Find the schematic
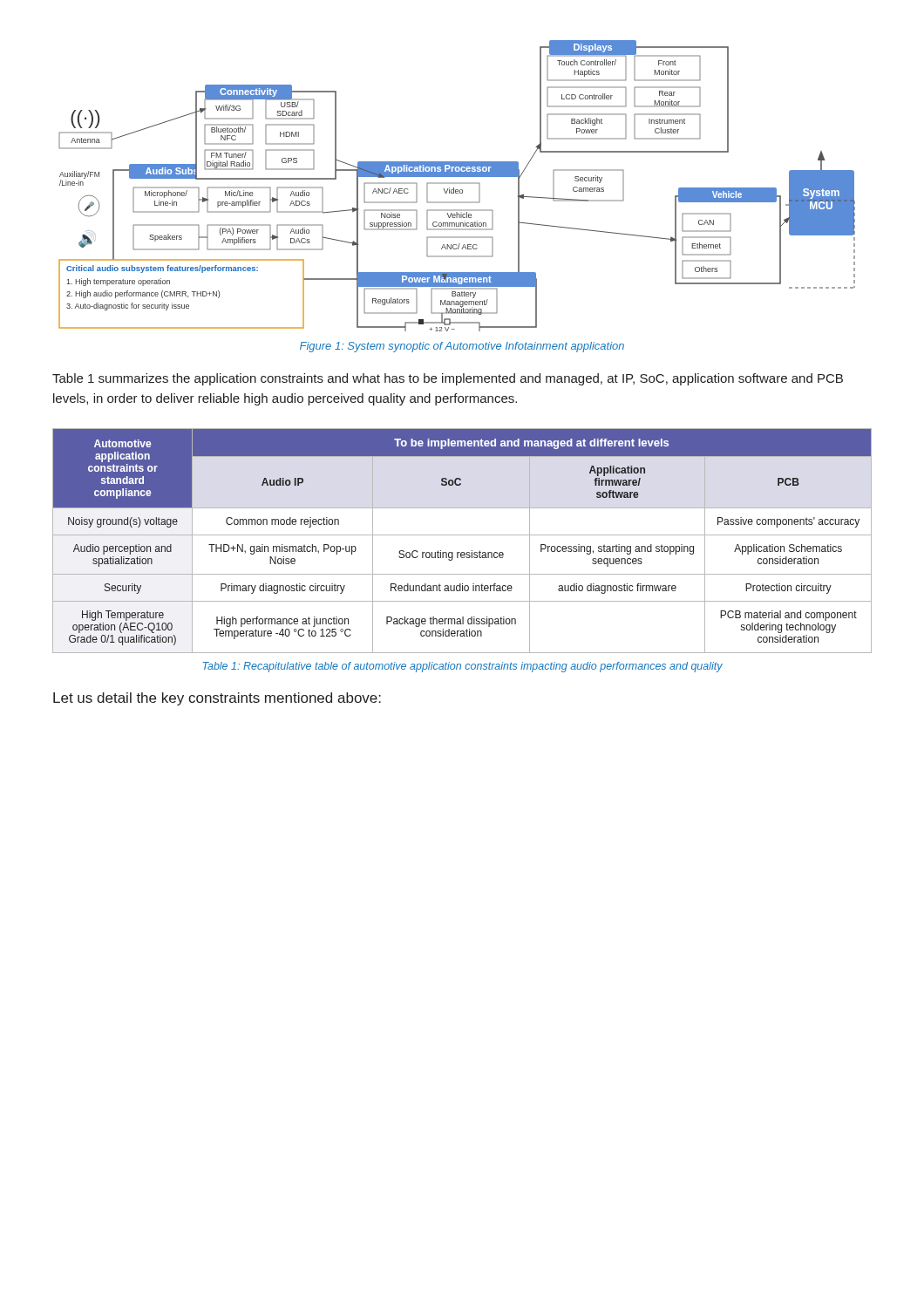The image size is (924, 1308). pyautogui.click(x=462, y=184)
